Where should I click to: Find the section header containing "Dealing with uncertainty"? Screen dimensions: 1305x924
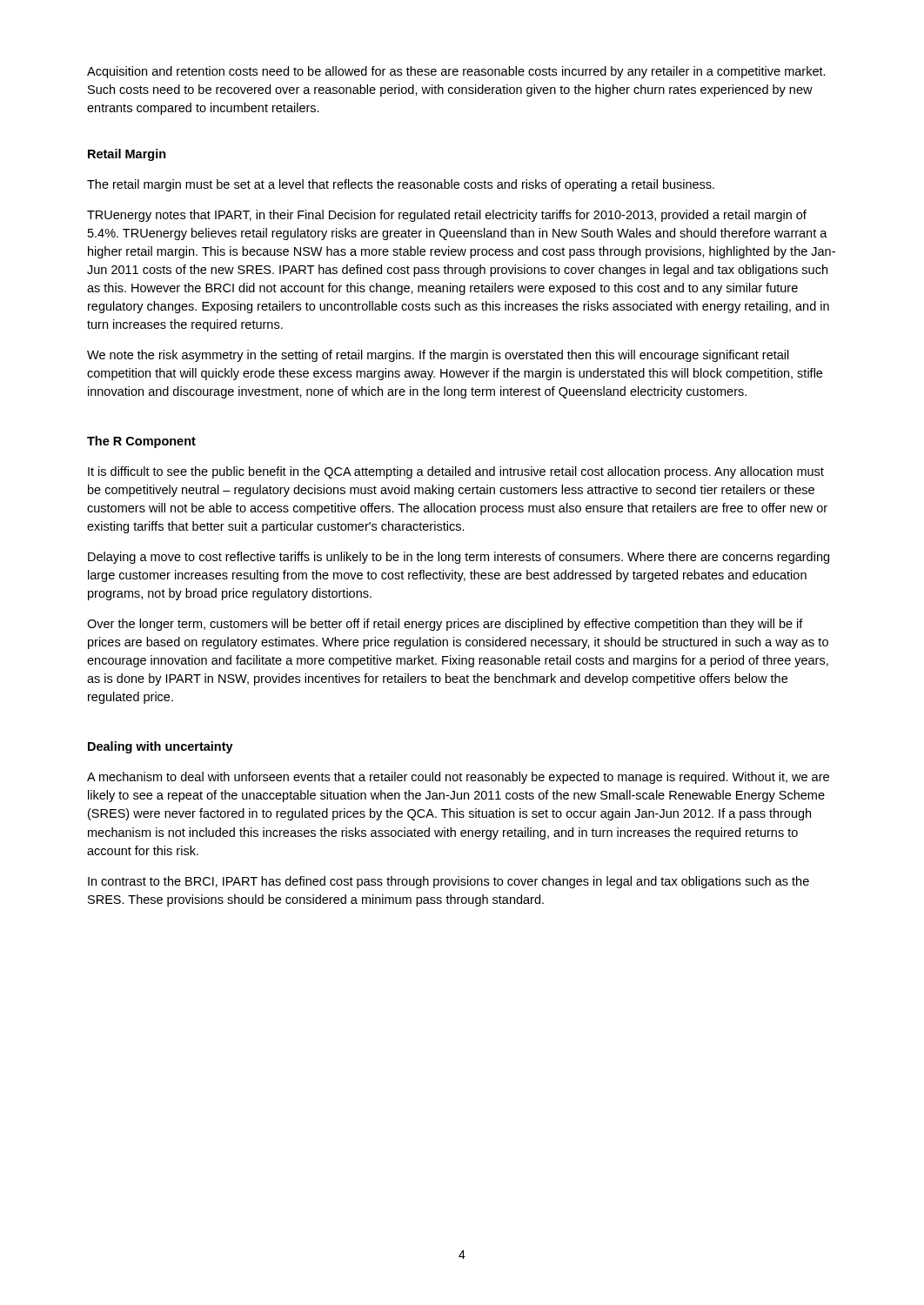(x=160, y=747)
